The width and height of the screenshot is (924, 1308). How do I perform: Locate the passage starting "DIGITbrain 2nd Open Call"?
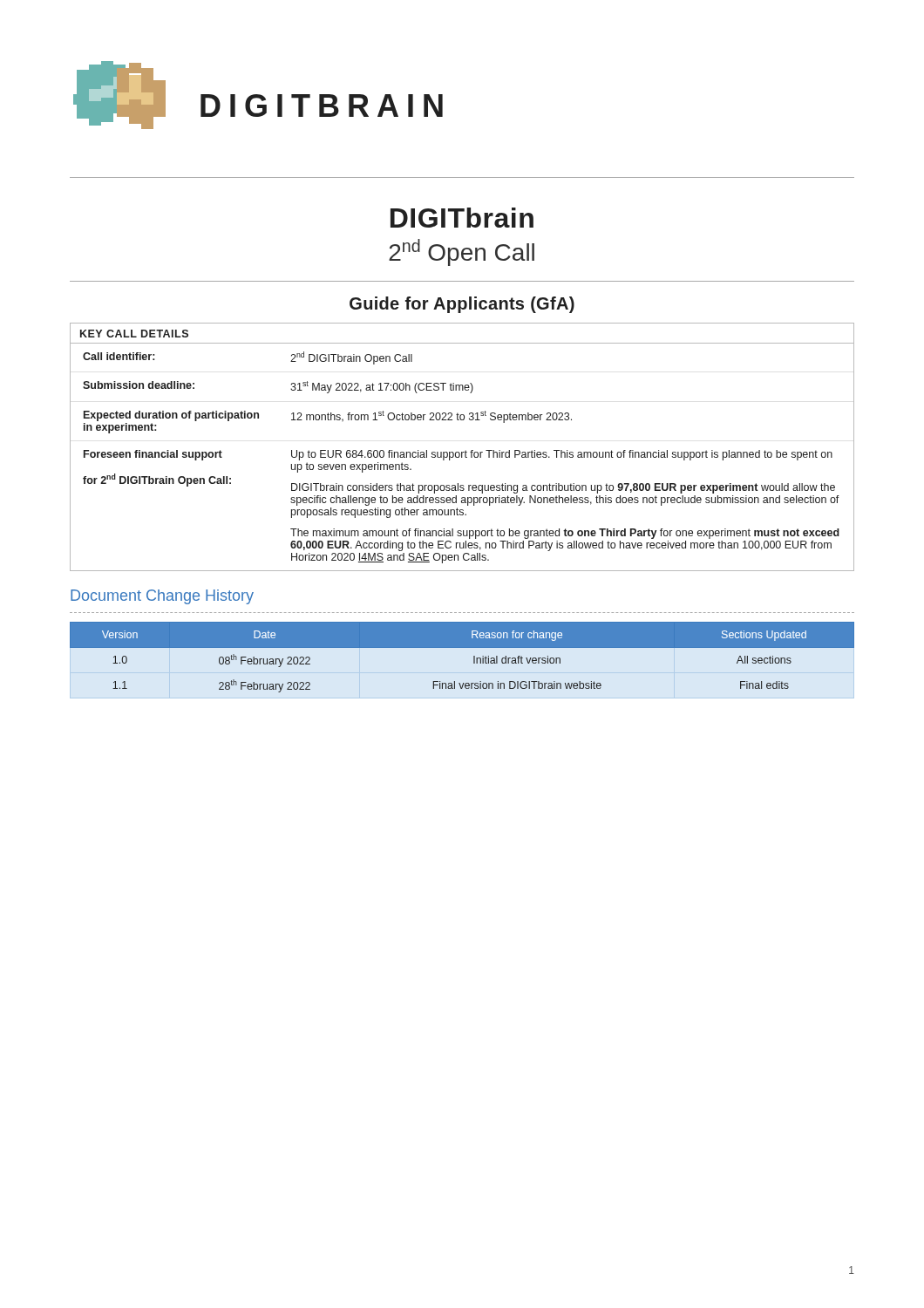(462, 235)
